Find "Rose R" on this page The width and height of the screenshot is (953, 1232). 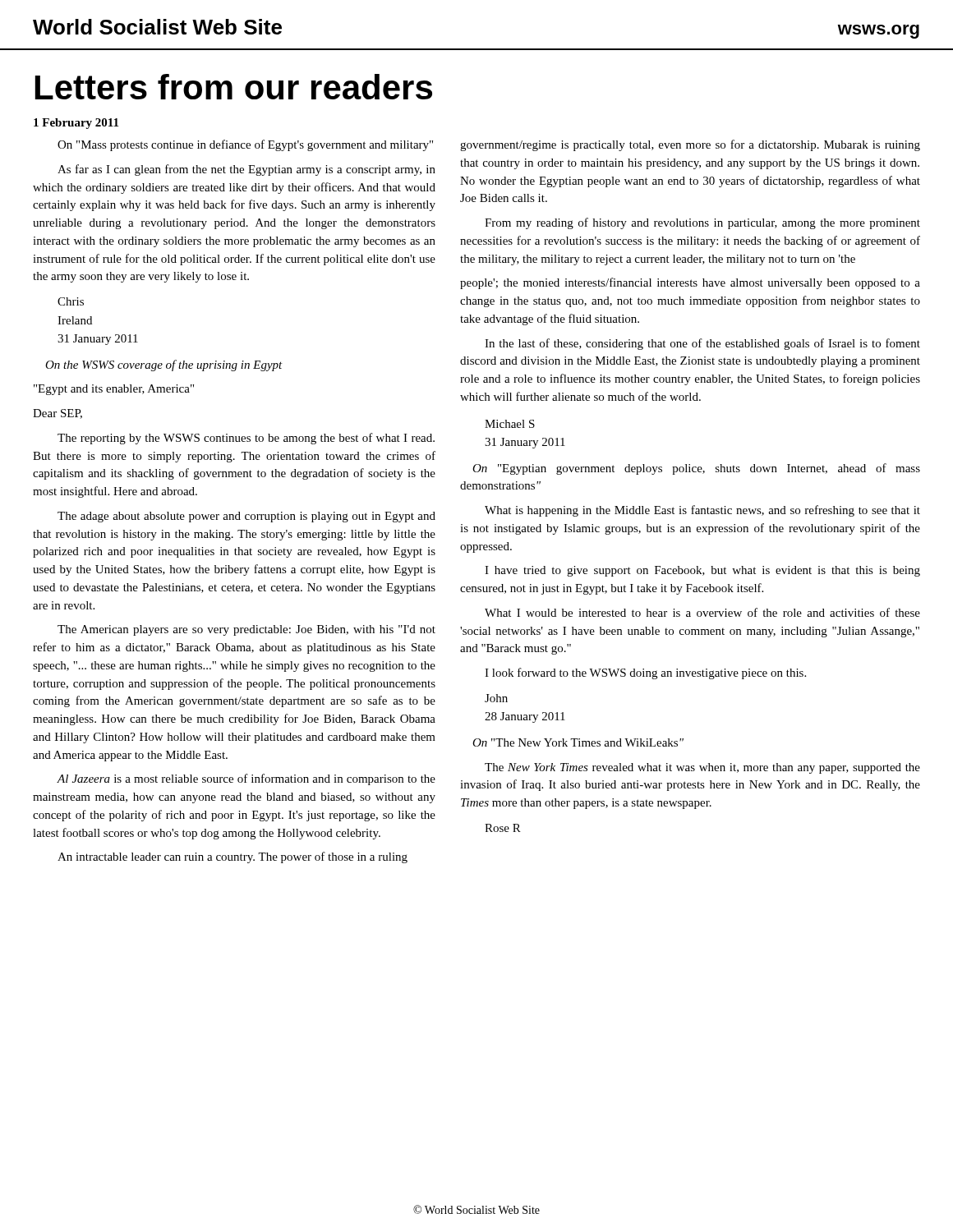(x=503, y=828)
